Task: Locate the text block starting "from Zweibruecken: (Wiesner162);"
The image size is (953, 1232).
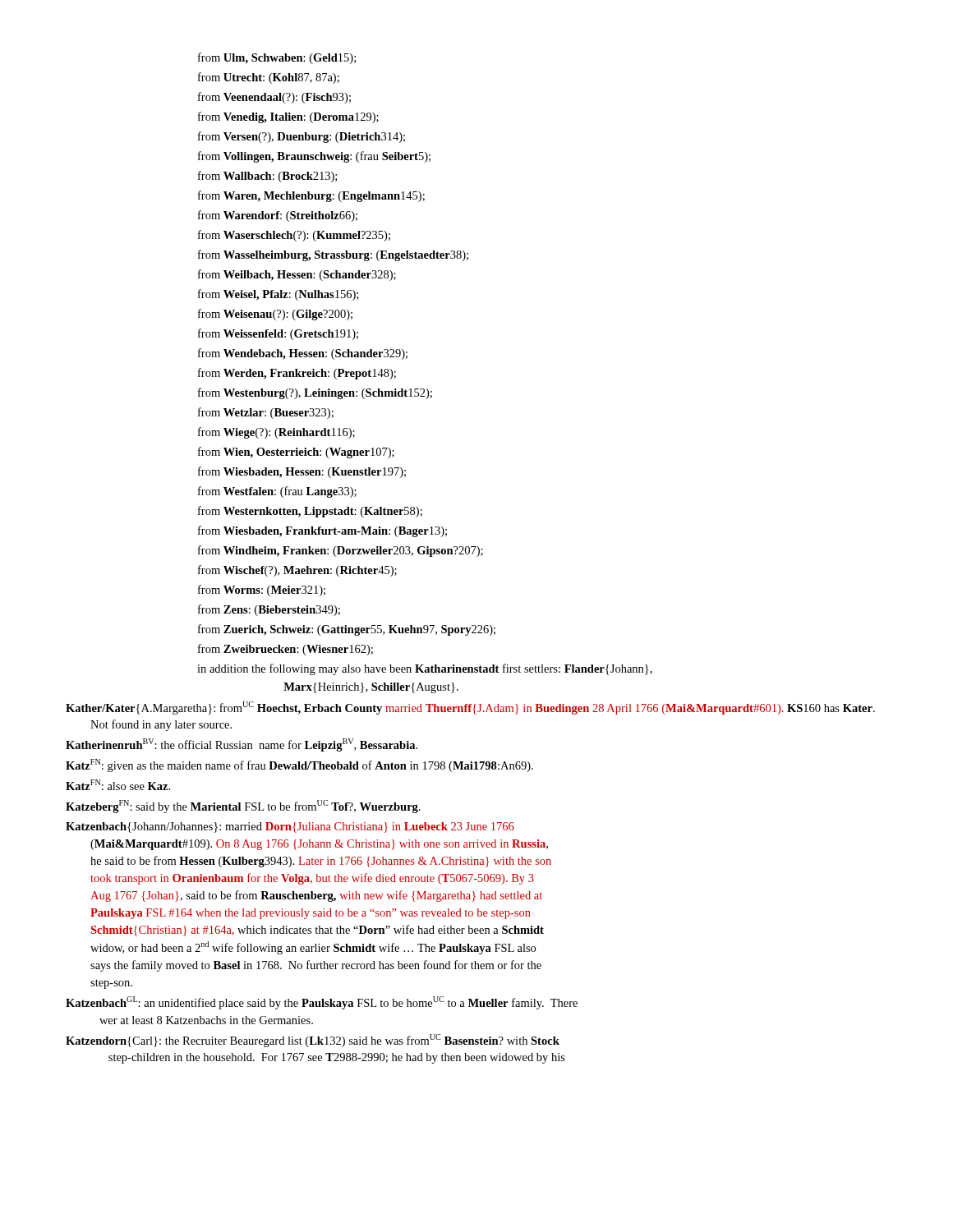Action: tap(285, 650)
